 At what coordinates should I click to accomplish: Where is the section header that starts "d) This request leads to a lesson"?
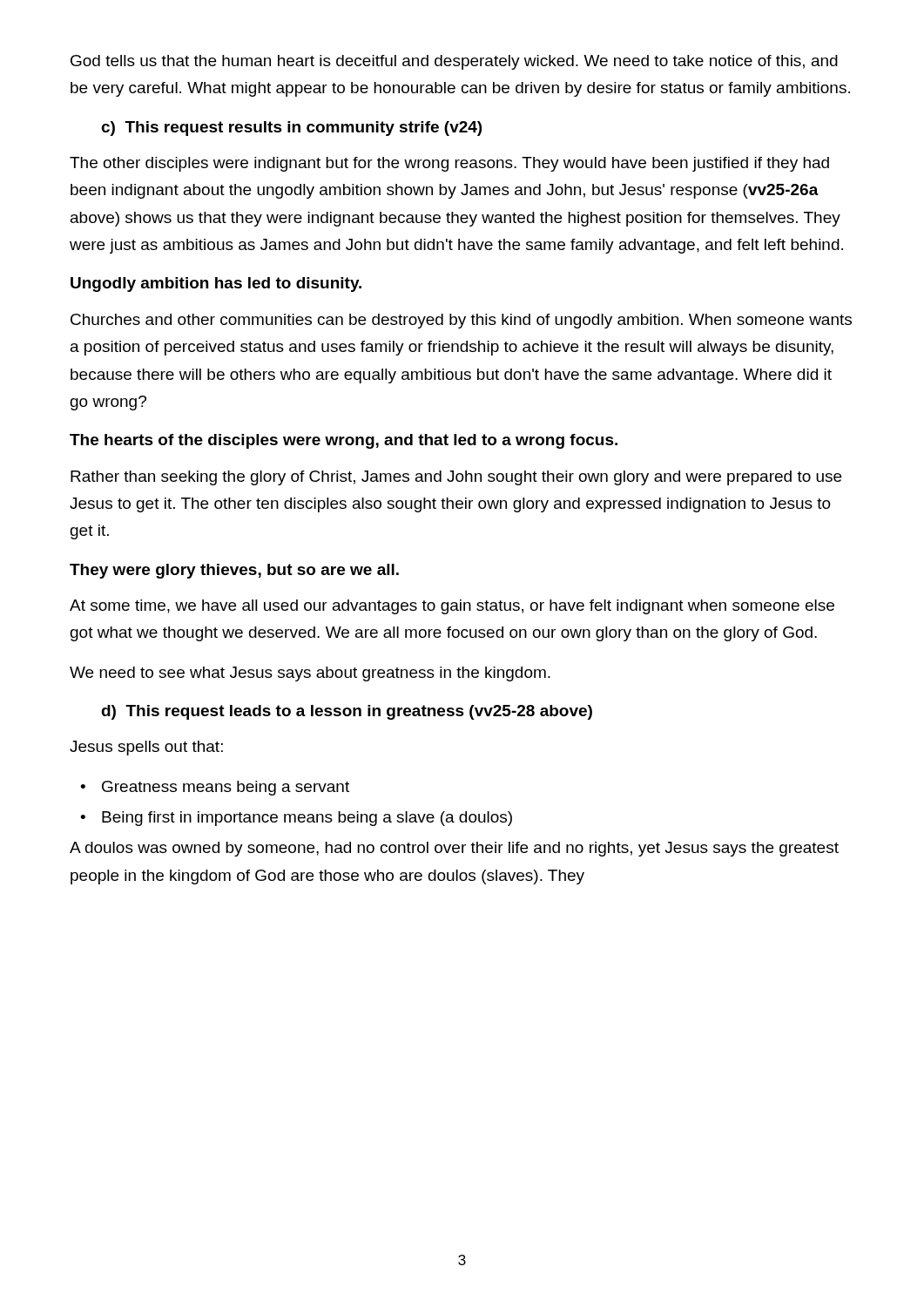[347, 711]
